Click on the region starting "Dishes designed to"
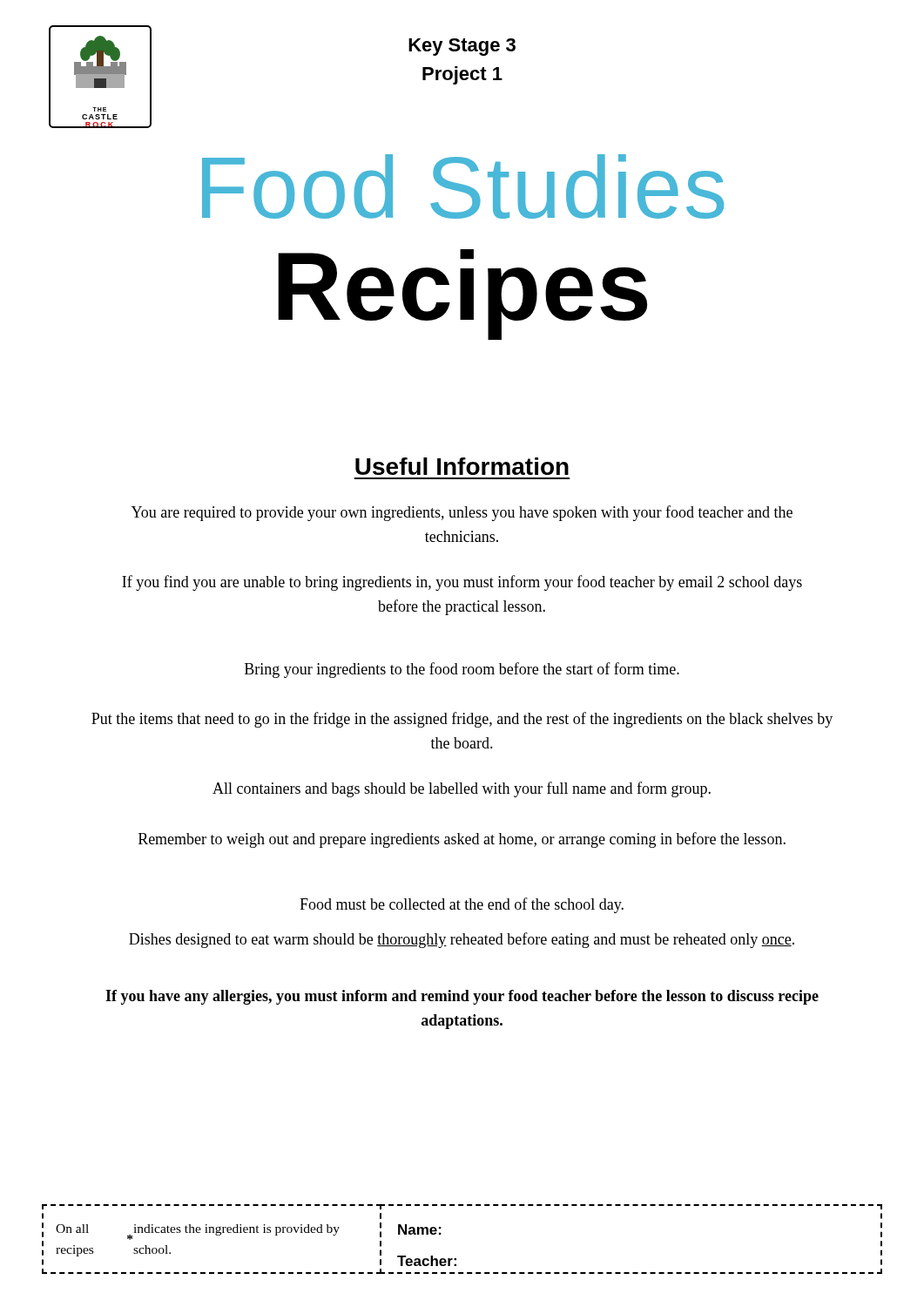The width and height of the screenshot is (924, 1307). [x=462, y=939]
